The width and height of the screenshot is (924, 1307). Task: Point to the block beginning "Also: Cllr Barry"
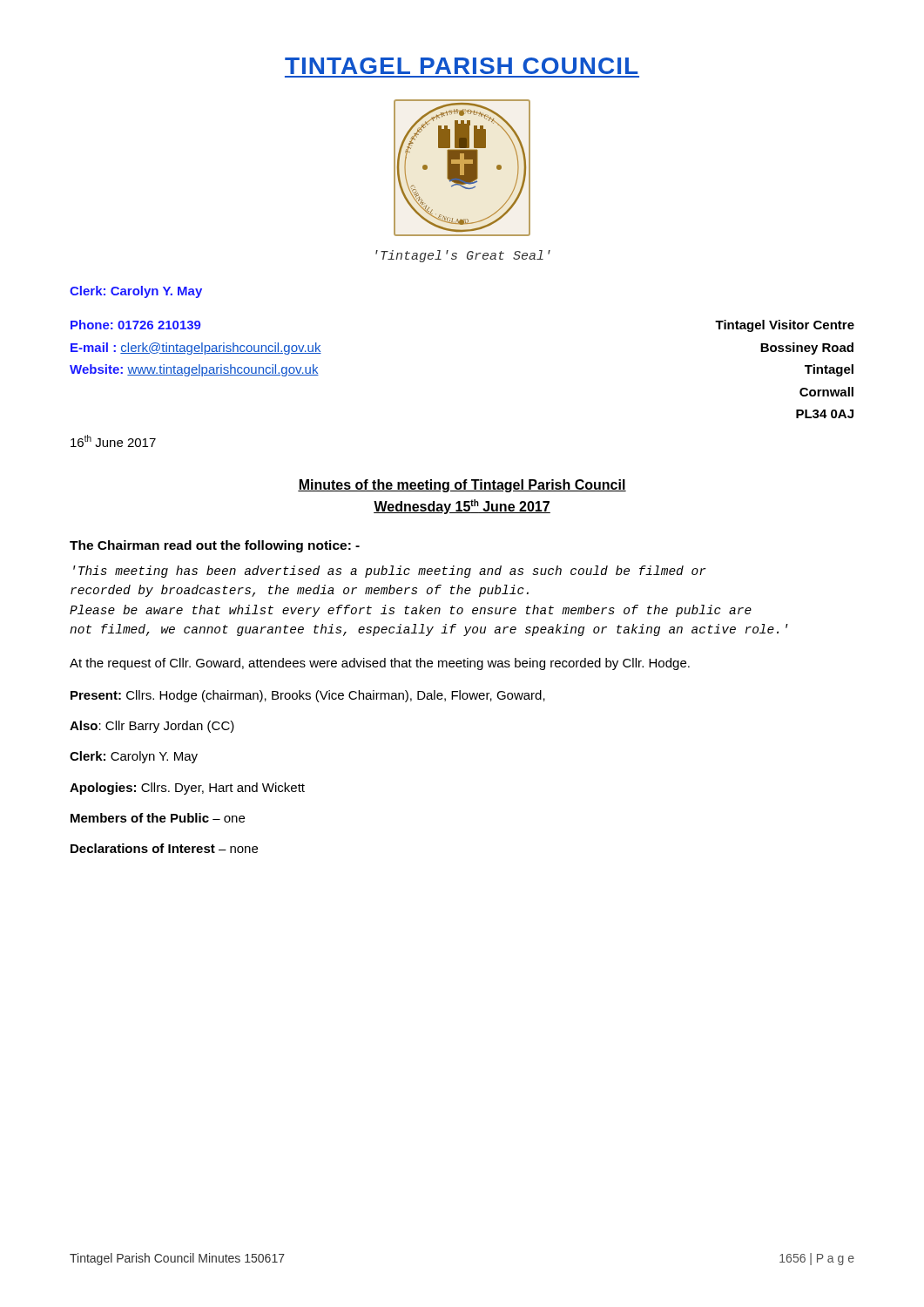[x=152, y=725]
